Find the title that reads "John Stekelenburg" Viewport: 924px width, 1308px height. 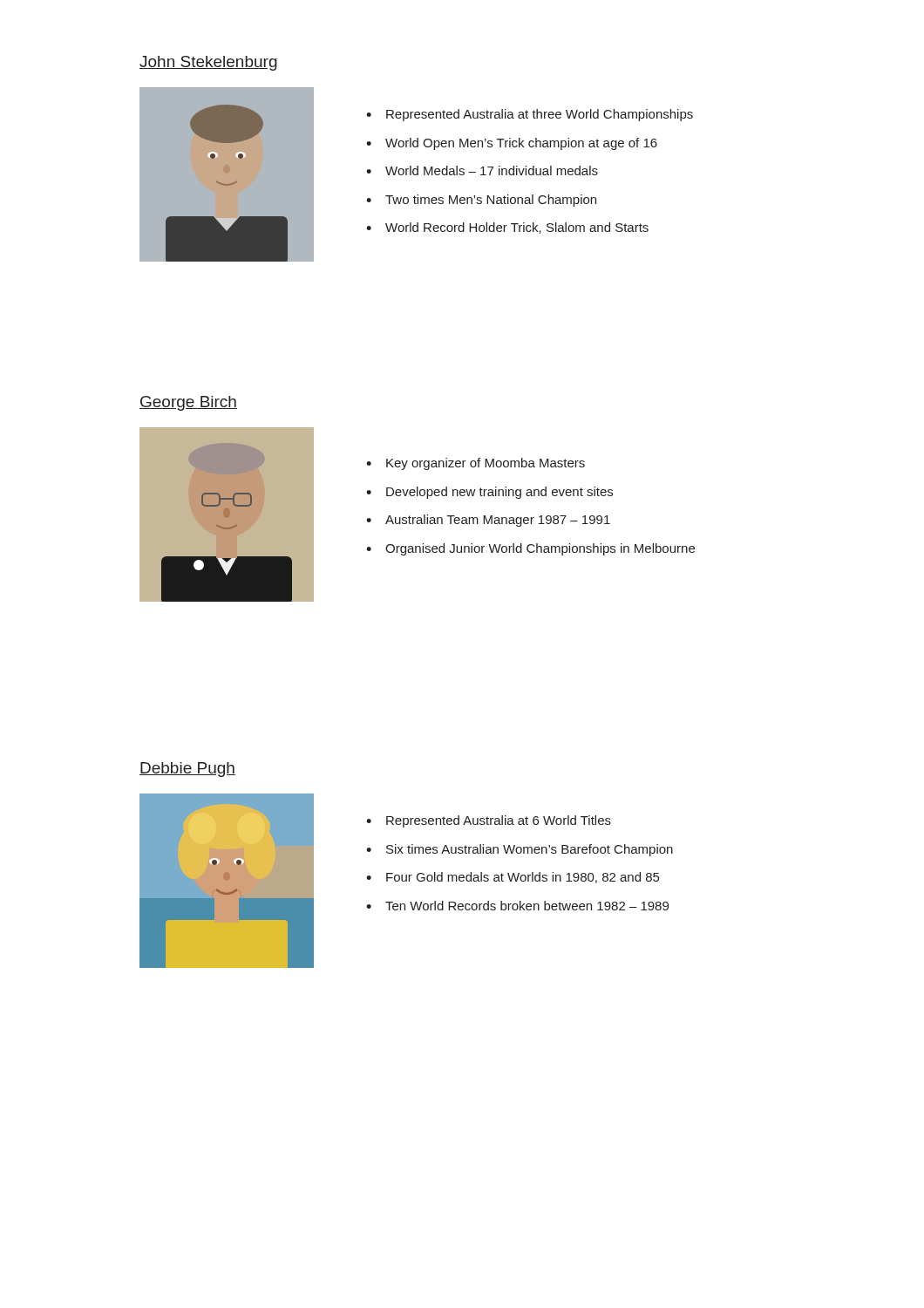(x=209, y=62)
